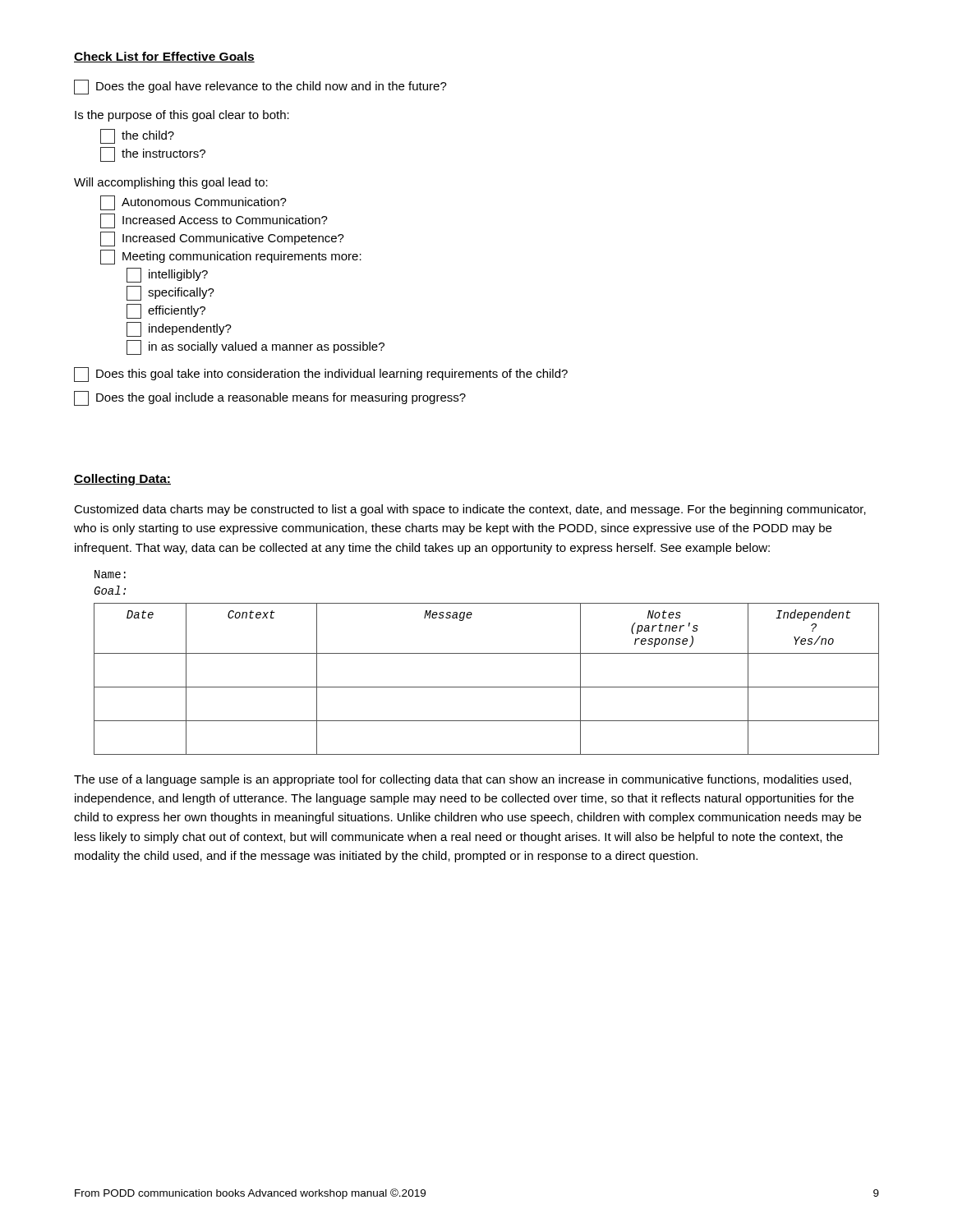Select the element starting "Is the purpose"

point(182,115)
